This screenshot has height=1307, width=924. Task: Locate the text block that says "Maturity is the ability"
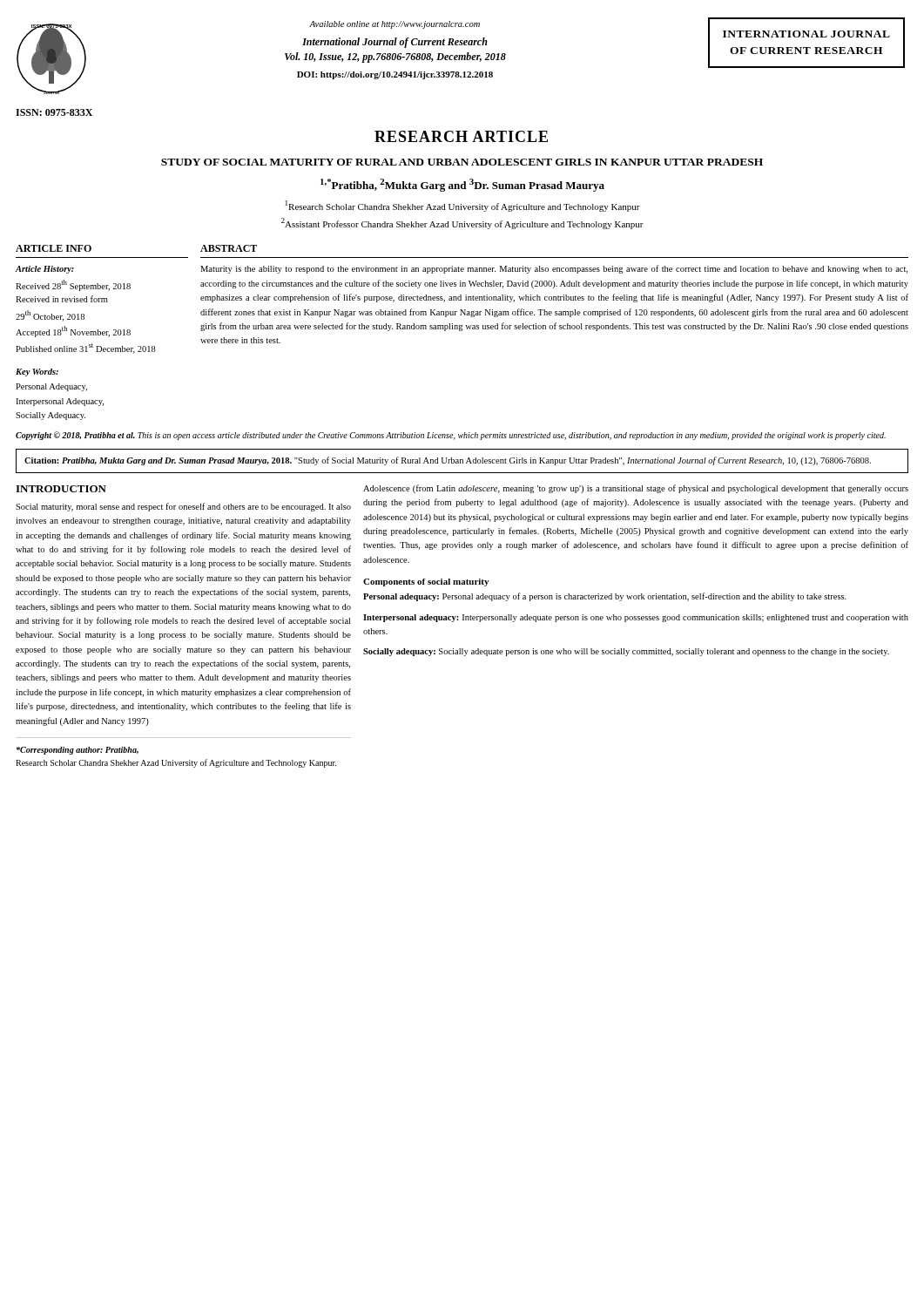(x=554, y=305)
